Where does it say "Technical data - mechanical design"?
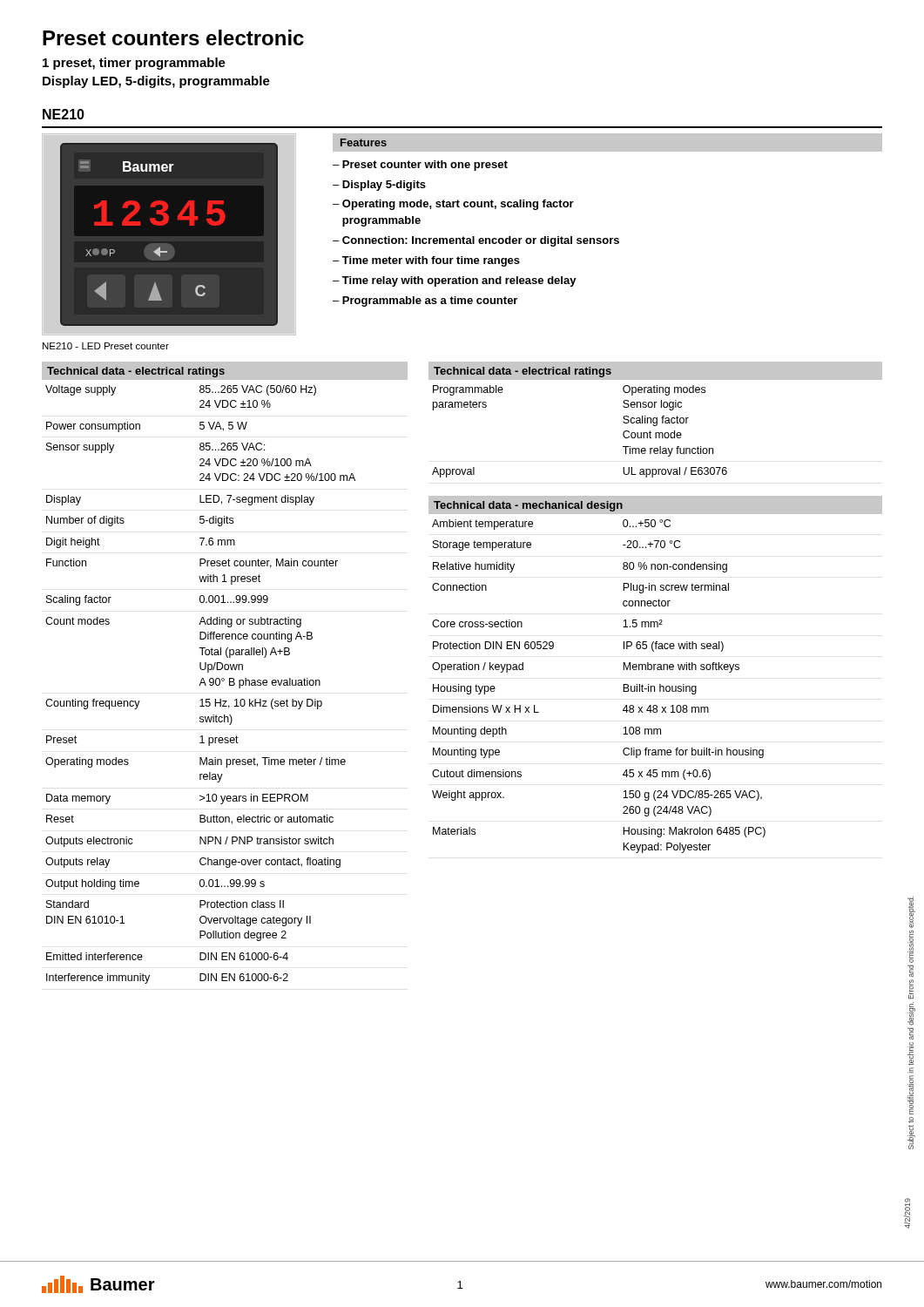 (x=528, y=505)
